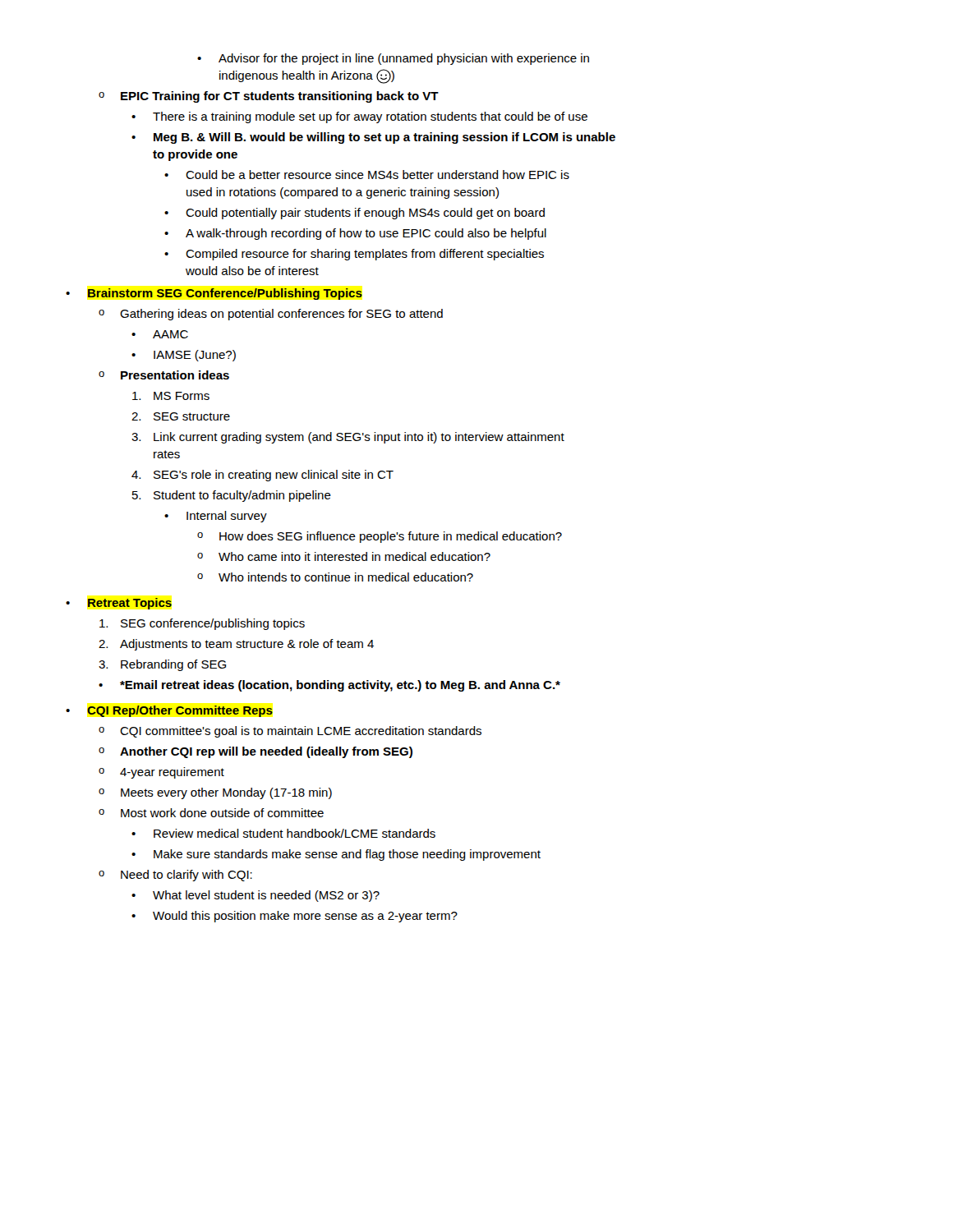Find the list item containing "o Meets every other Monday (17-18 min)"
Screen dimensions: 1232x953
(215, 793)
